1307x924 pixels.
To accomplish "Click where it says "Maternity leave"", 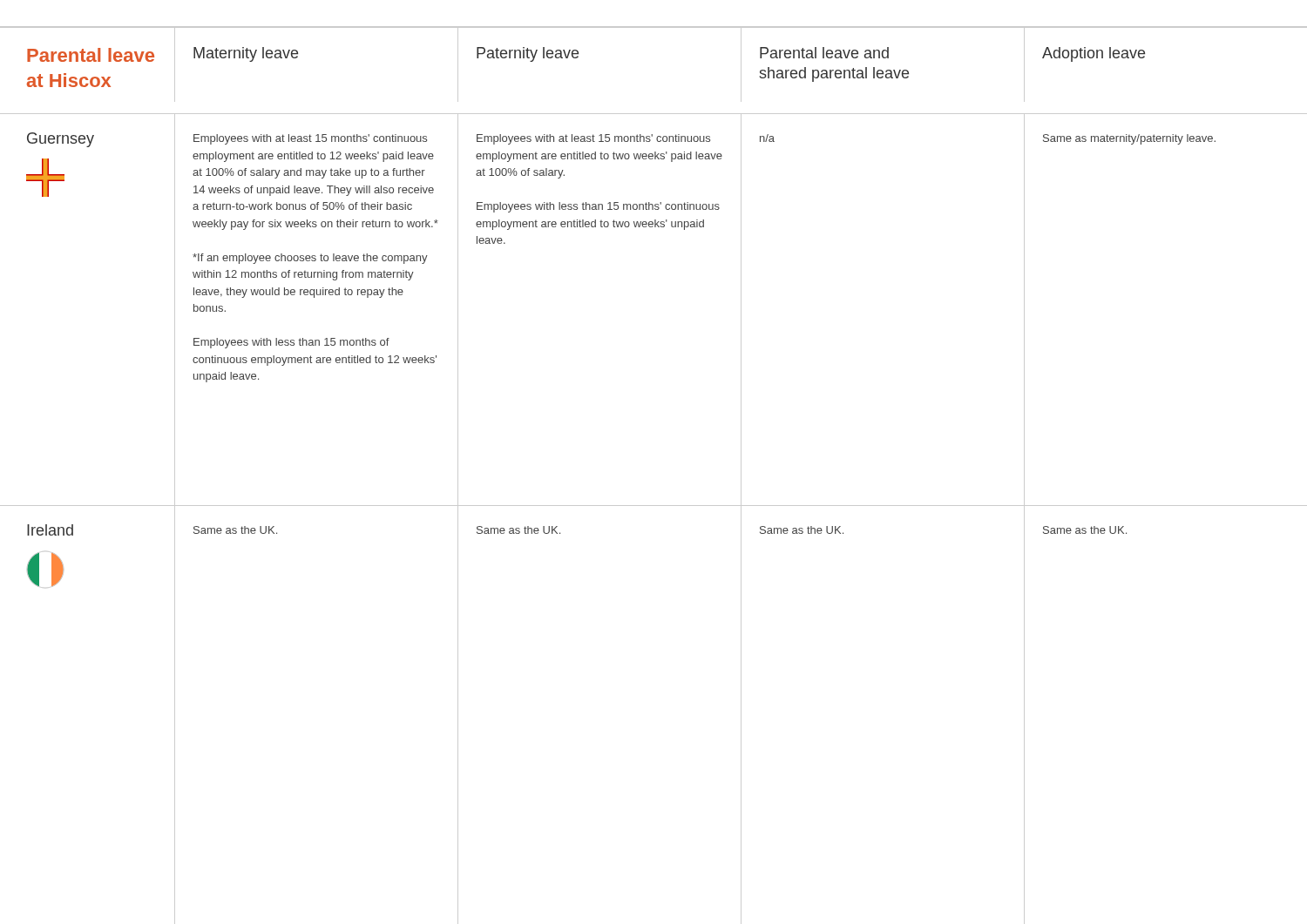I will 246,53.
